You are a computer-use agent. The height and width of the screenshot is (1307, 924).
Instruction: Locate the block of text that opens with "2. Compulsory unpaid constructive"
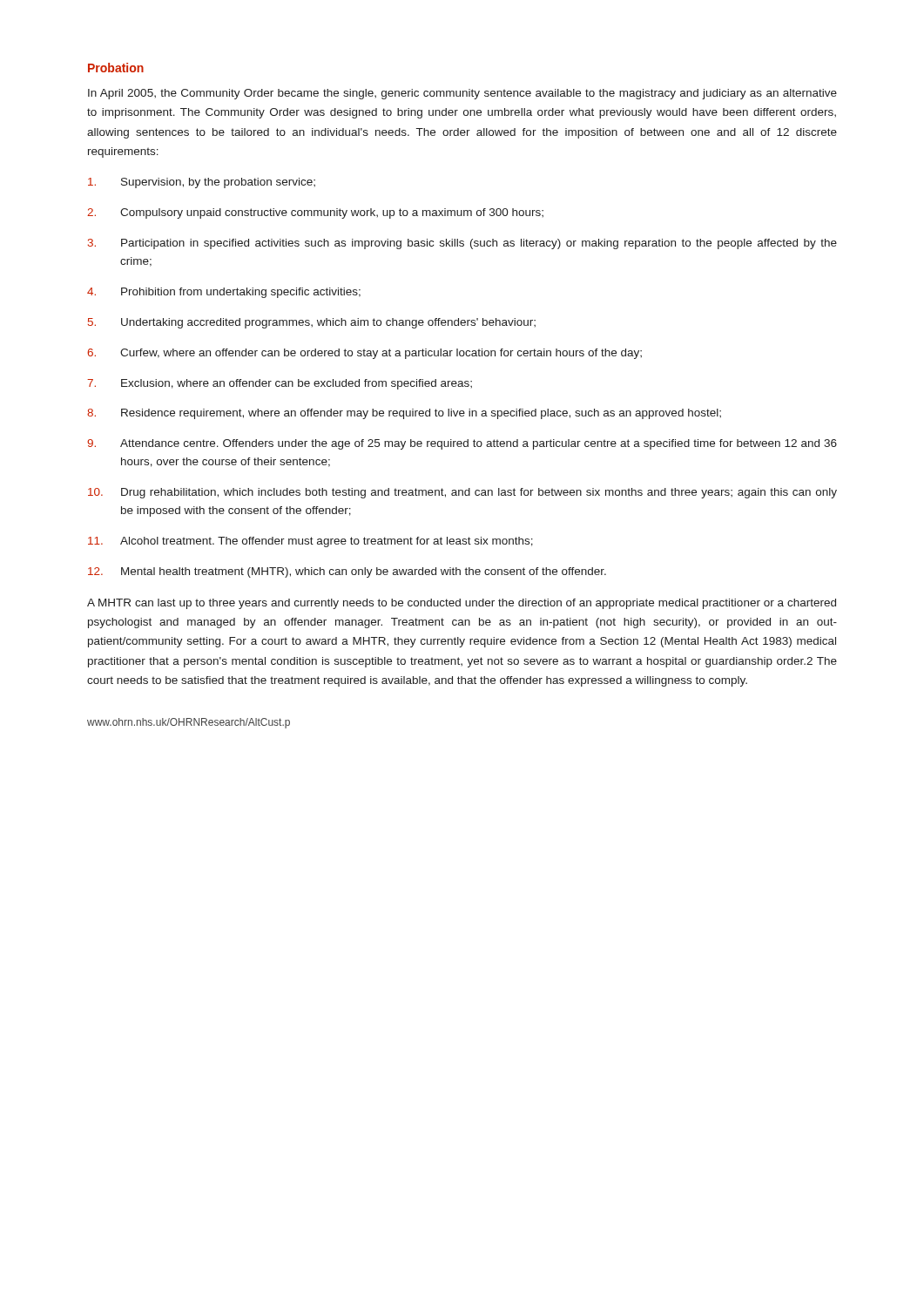point(462,213)
